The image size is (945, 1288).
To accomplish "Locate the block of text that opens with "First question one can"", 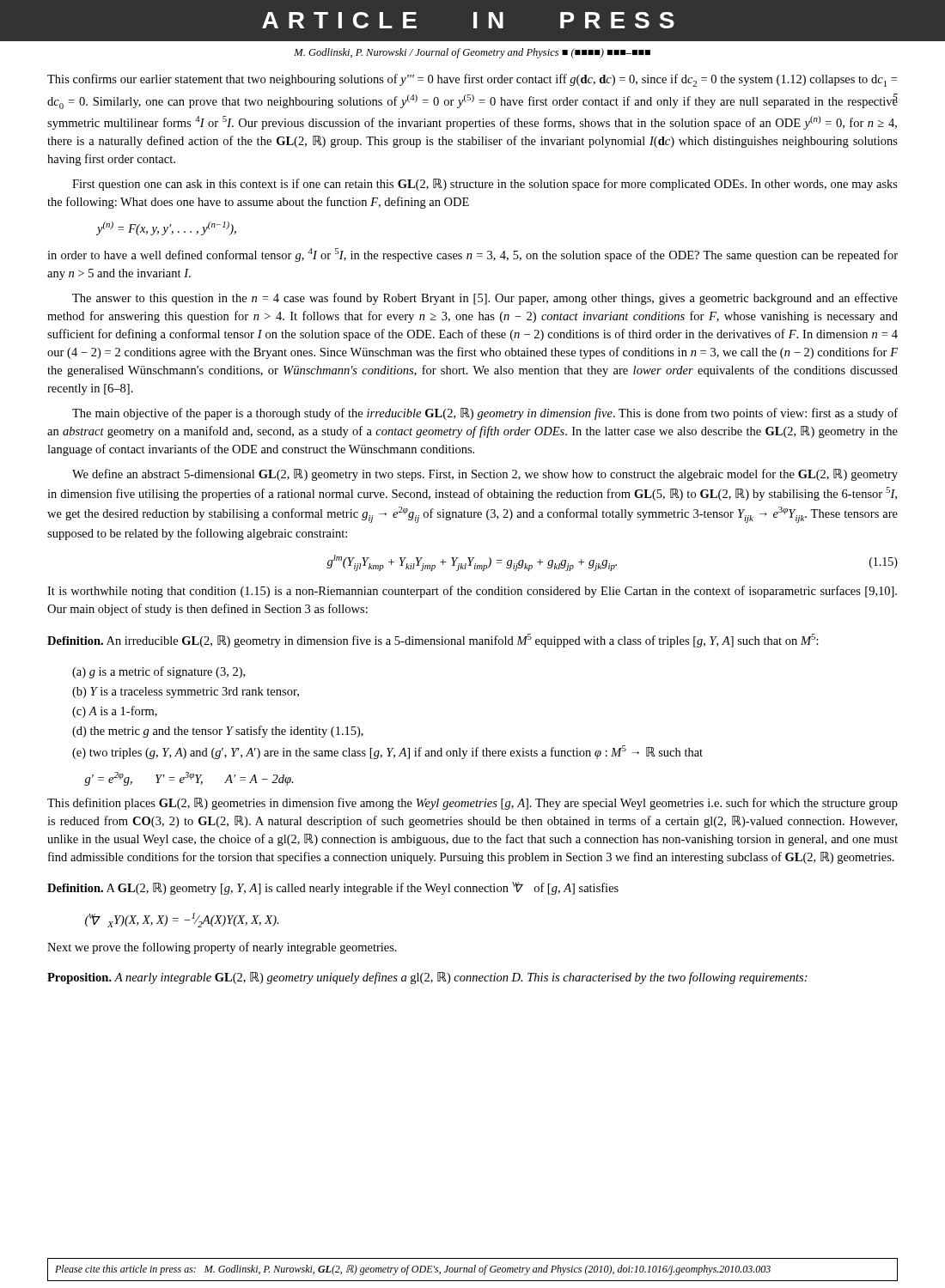I will tap(472, 193).
